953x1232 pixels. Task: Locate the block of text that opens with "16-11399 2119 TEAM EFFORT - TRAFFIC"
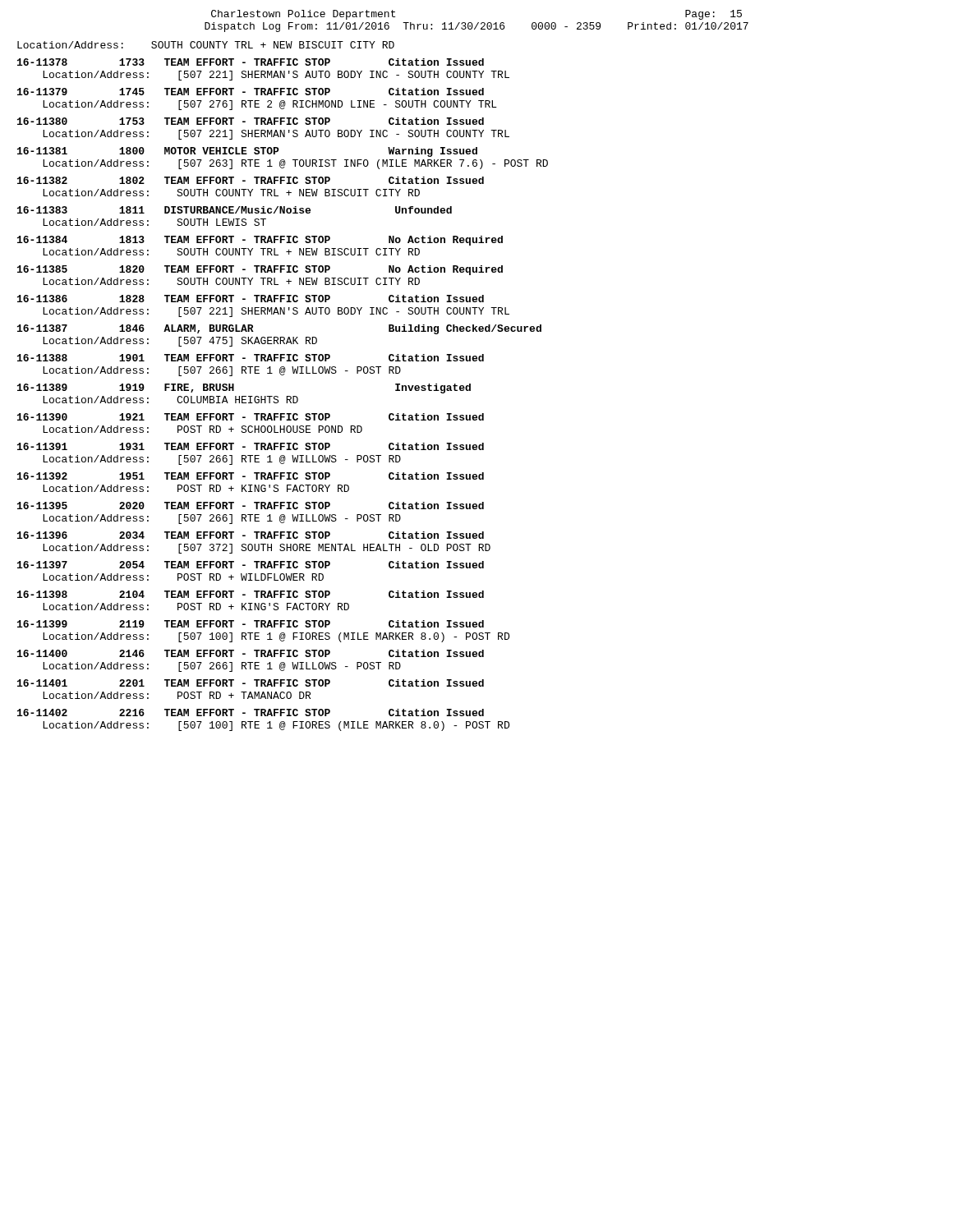(x=476, y=631)
